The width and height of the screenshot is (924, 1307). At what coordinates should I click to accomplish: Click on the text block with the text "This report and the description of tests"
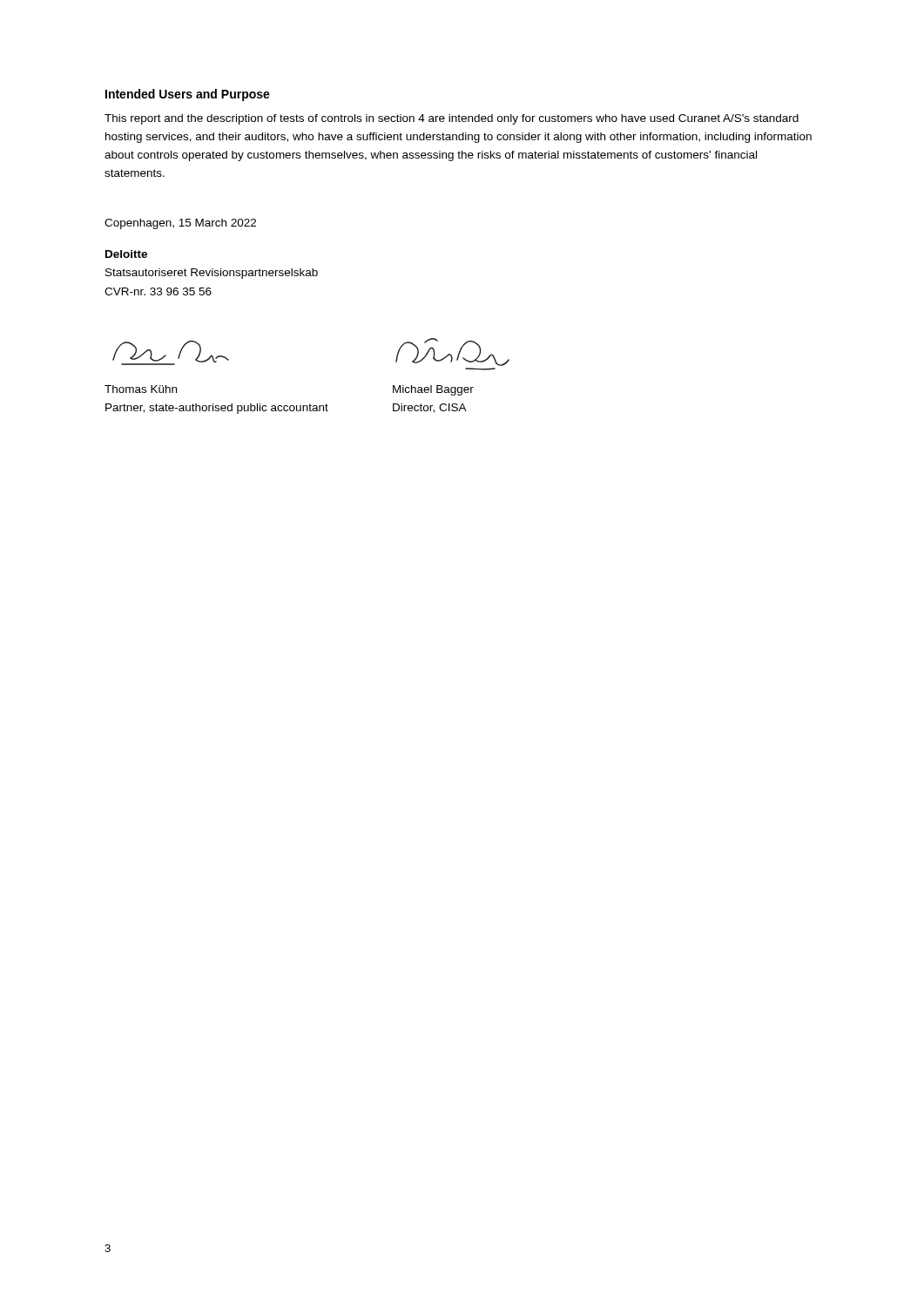click(458, 145)
